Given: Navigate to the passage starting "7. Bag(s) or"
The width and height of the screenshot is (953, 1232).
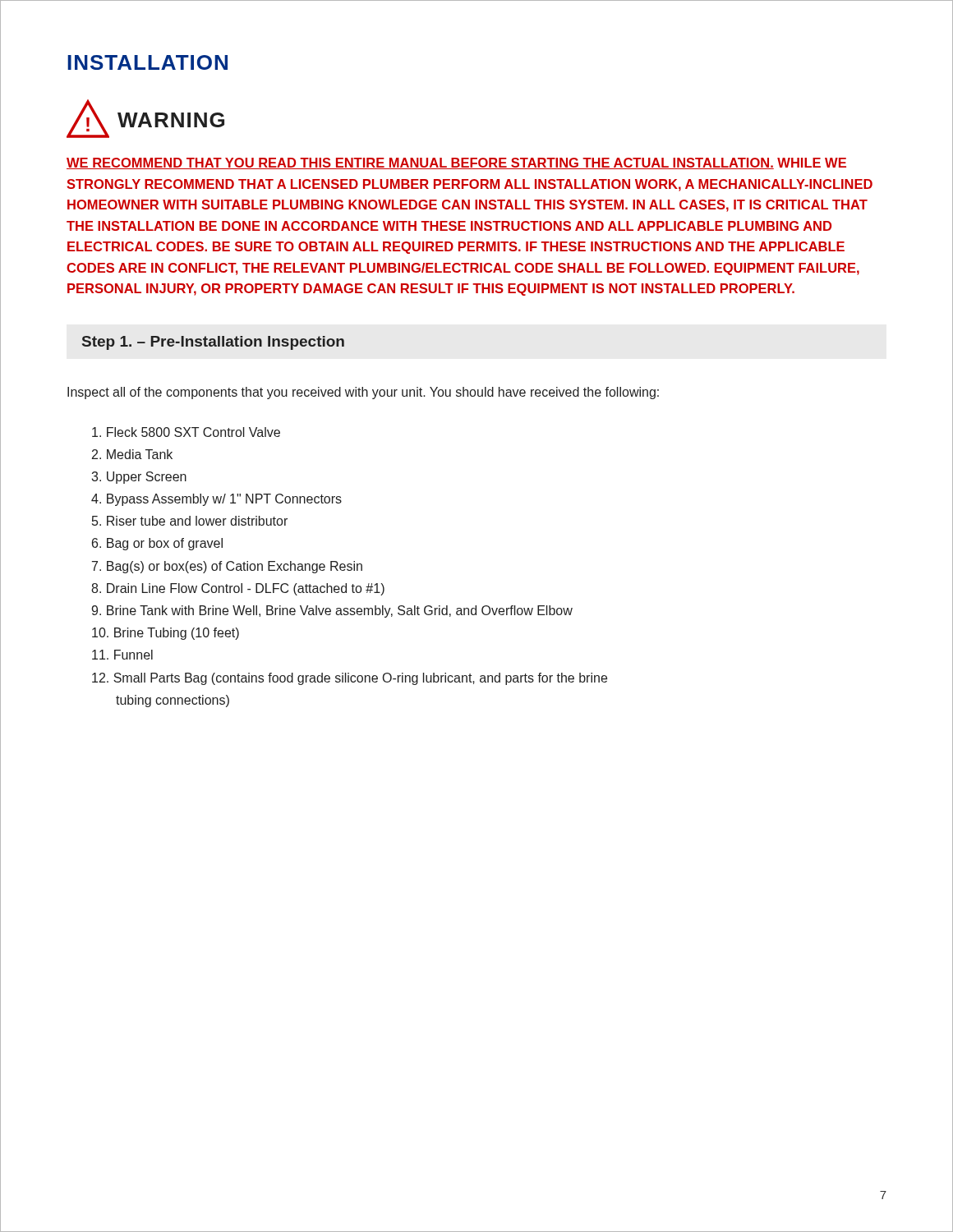Looking at the screenshot, I should coord(227,566).
